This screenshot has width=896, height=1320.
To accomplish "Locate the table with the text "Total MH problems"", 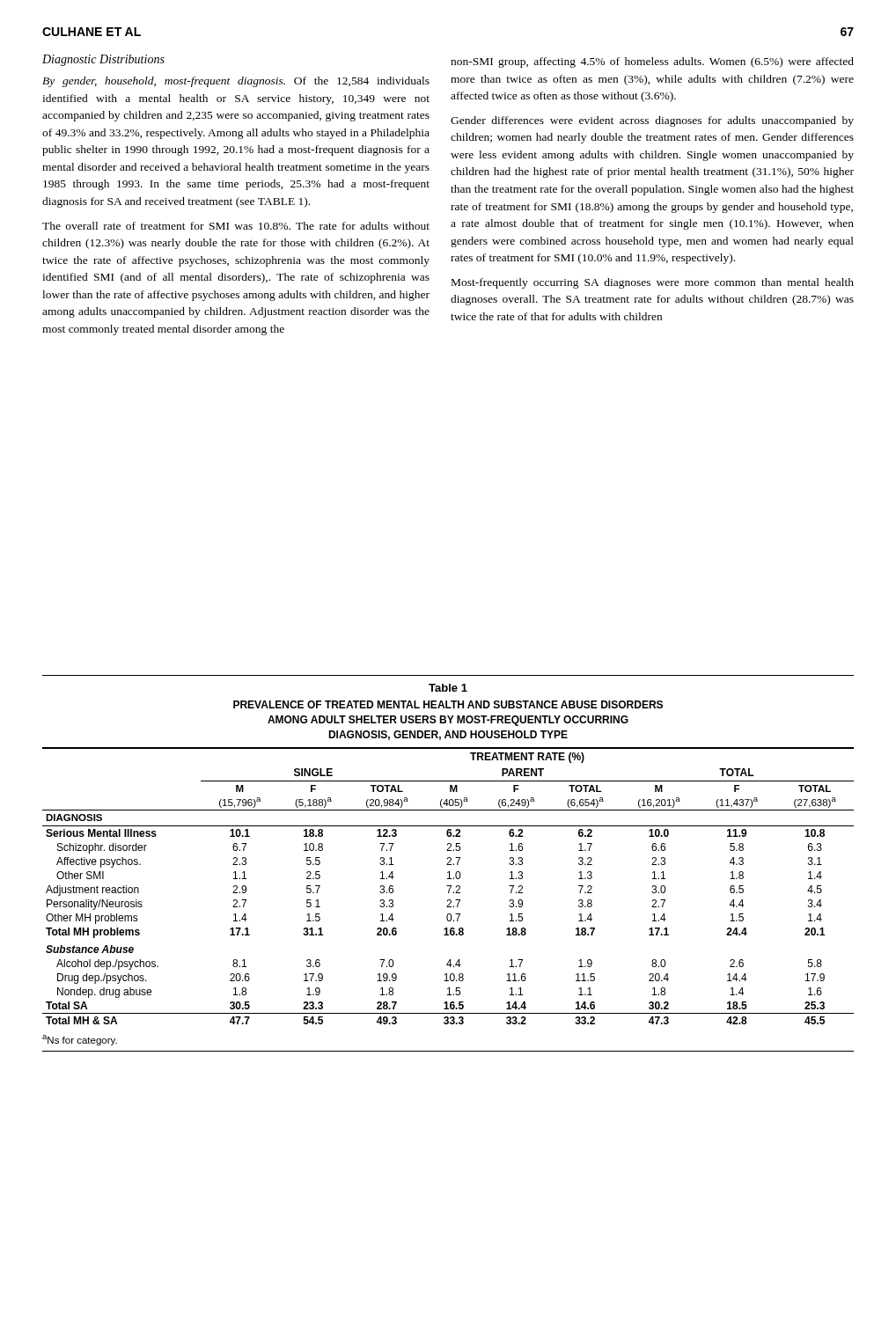I will pos(448,896).
